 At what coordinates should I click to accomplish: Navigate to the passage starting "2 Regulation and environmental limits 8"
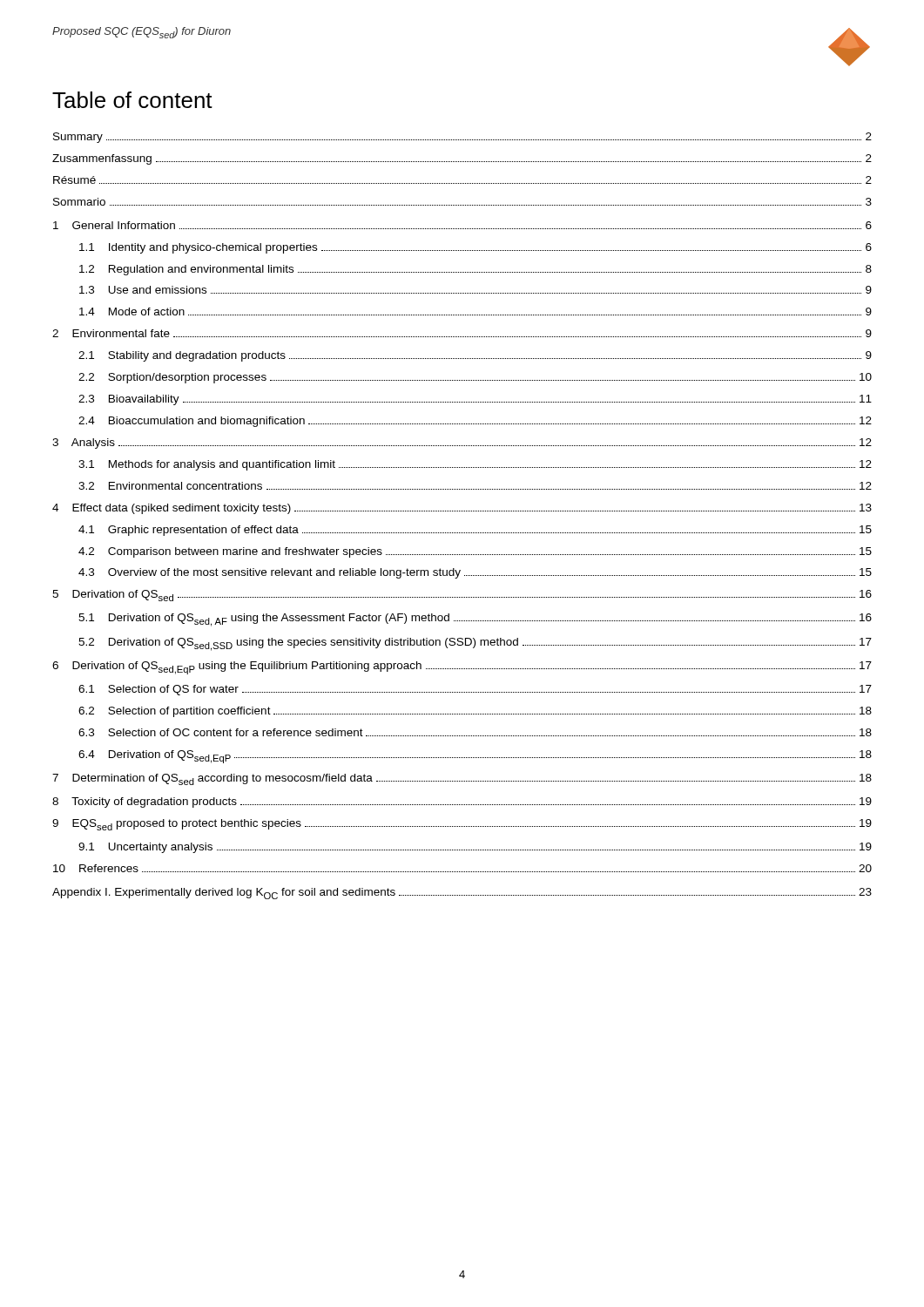pos(475,269)
